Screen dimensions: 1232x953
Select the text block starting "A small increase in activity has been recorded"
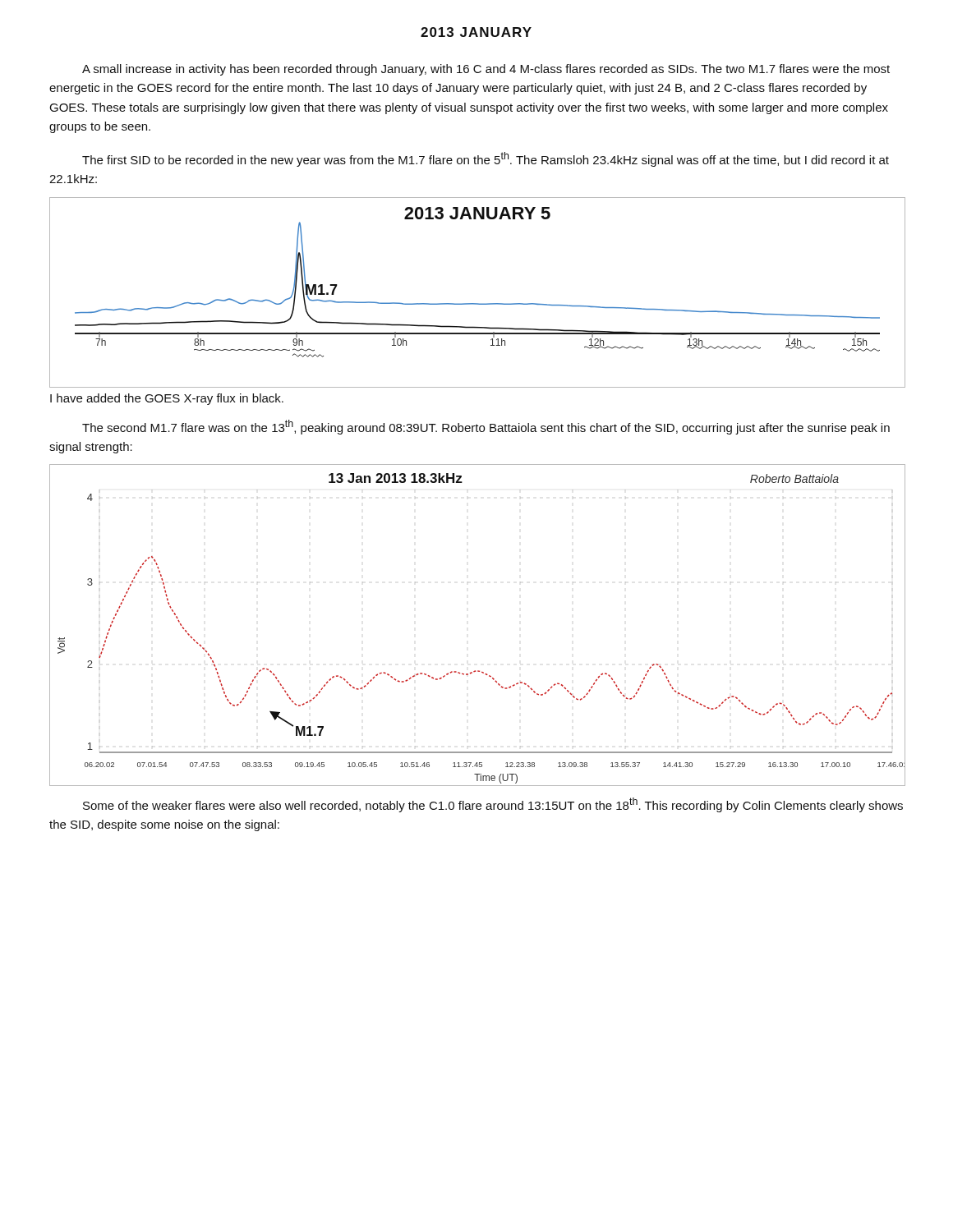(x=476, y=97)
